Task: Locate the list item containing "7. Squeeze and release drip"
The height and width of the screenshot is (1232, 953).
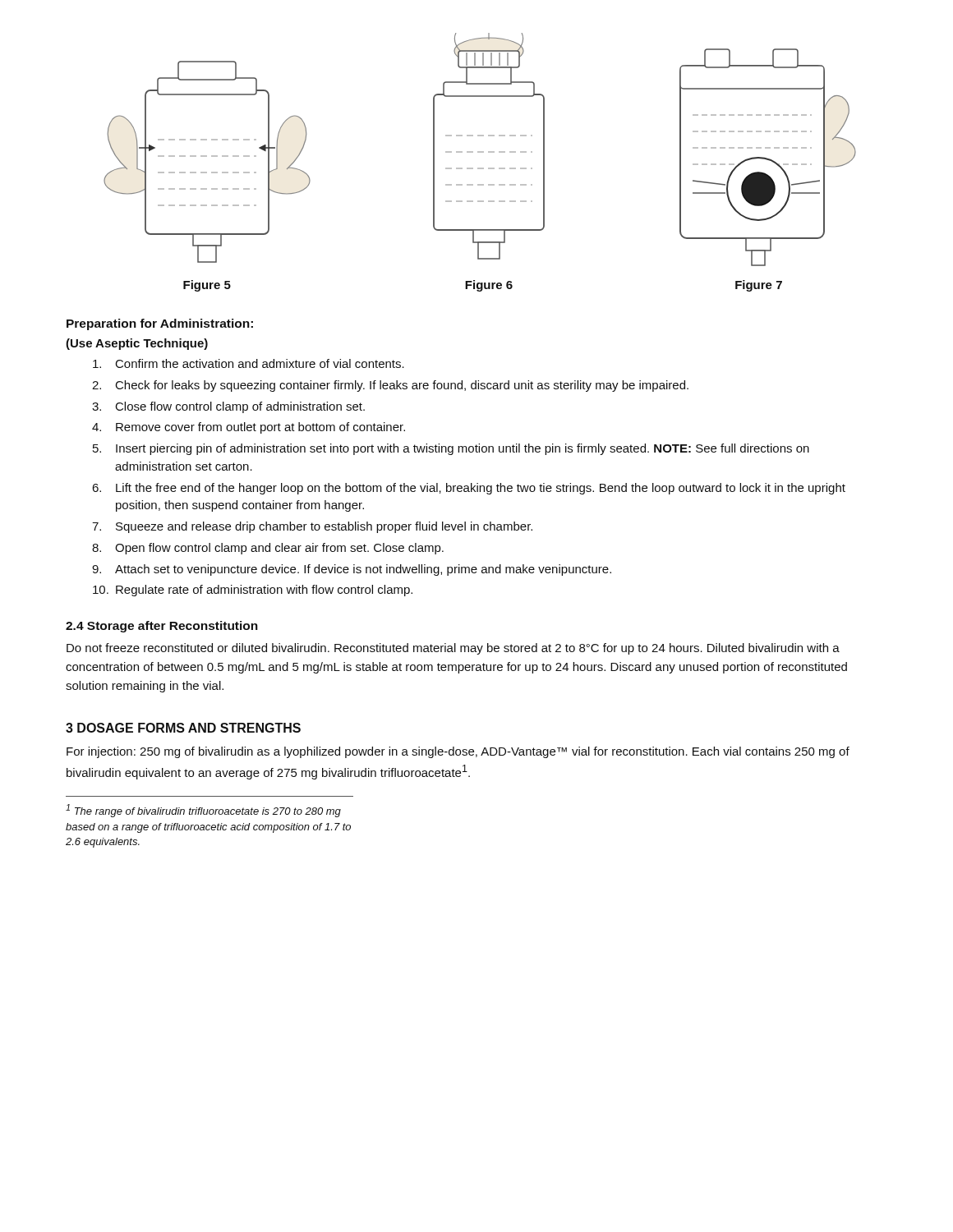Action: [x=313, y=526]
